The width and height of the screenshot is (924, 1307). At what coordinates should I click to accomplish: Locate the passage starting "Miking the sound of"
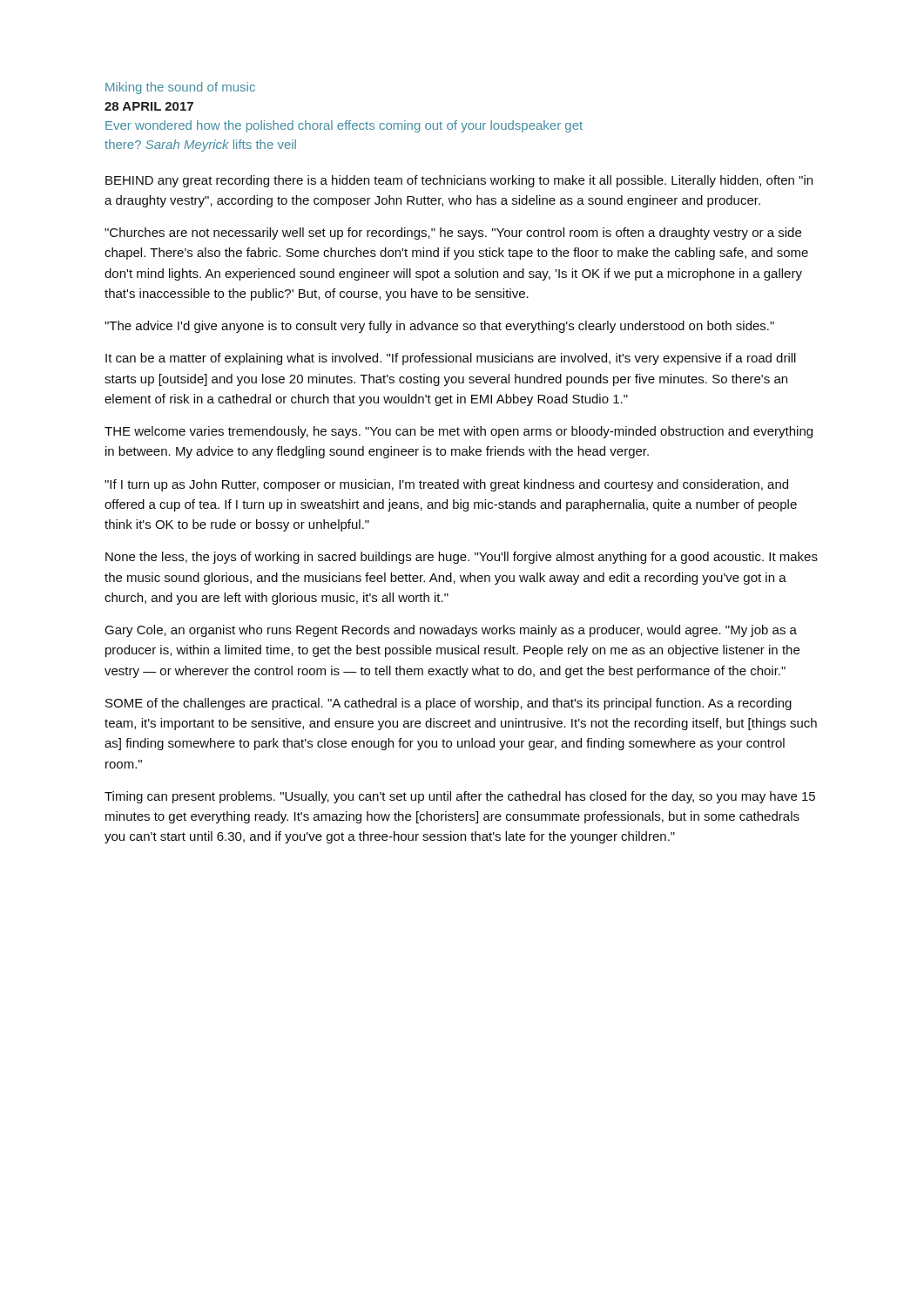[180, 87]
